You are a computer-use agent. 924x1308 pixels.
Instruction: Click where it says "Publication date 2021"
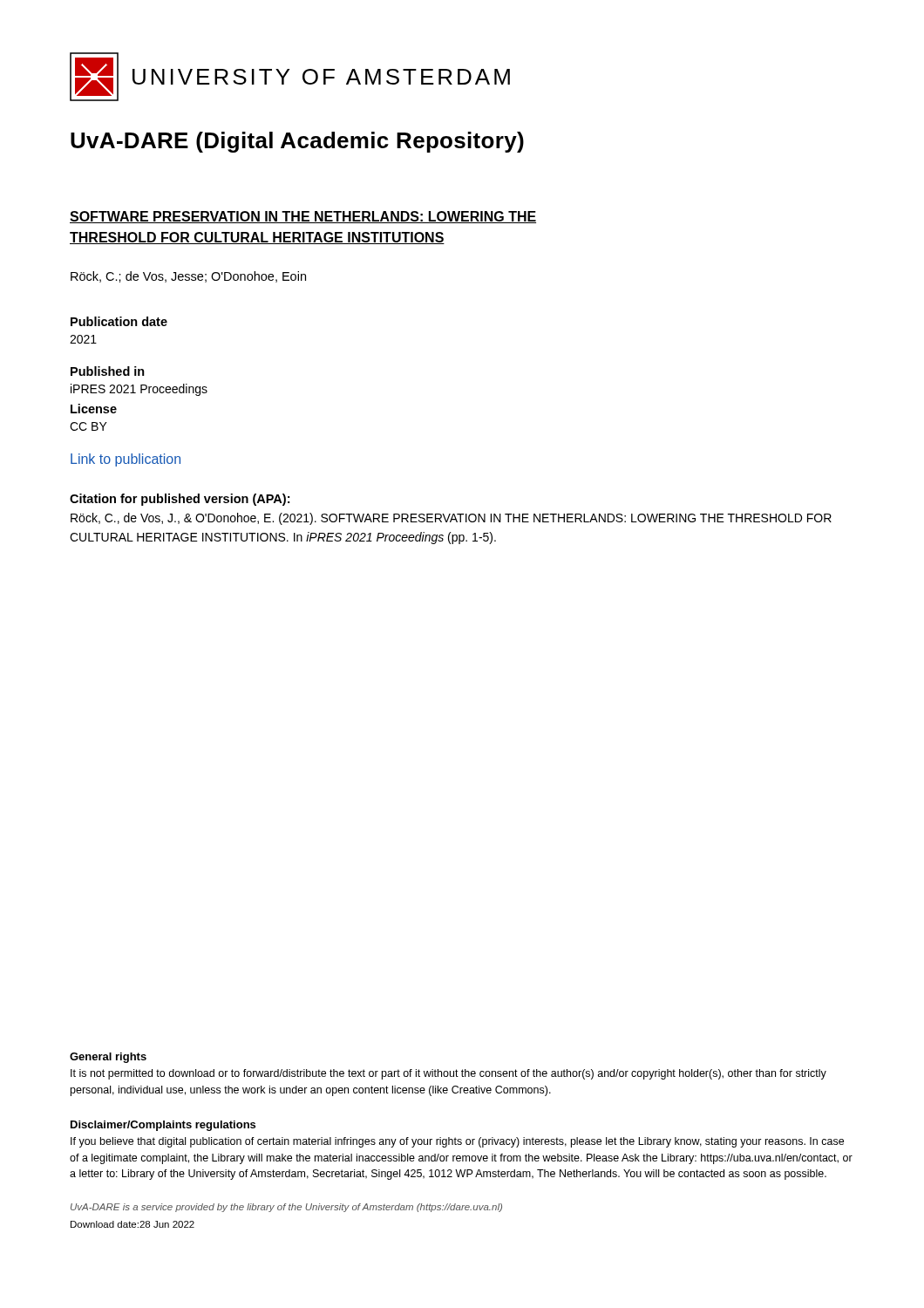(x=119, y=321)
